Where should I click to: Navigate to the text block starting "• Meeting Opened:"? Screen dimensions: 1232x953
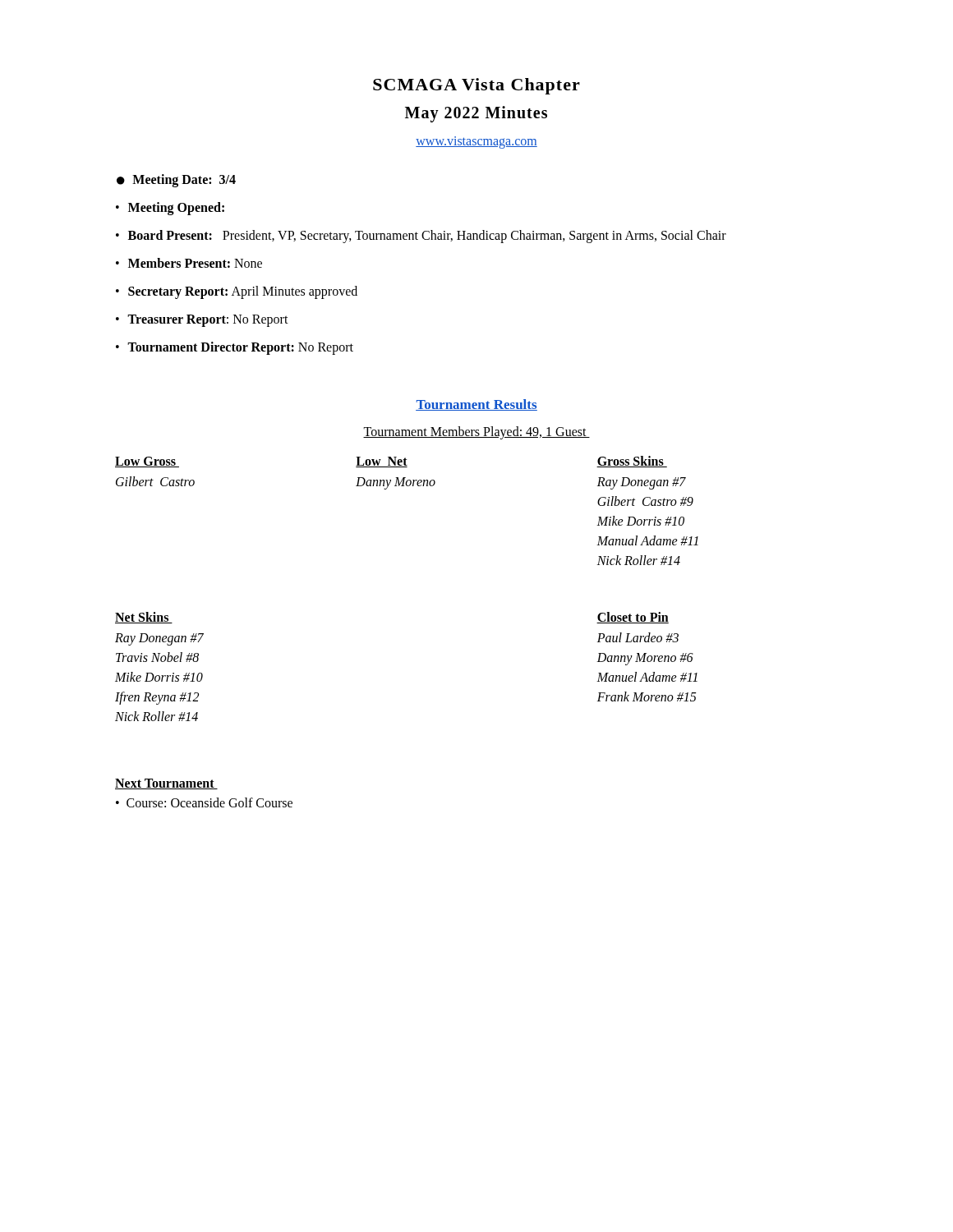[170, 208]
